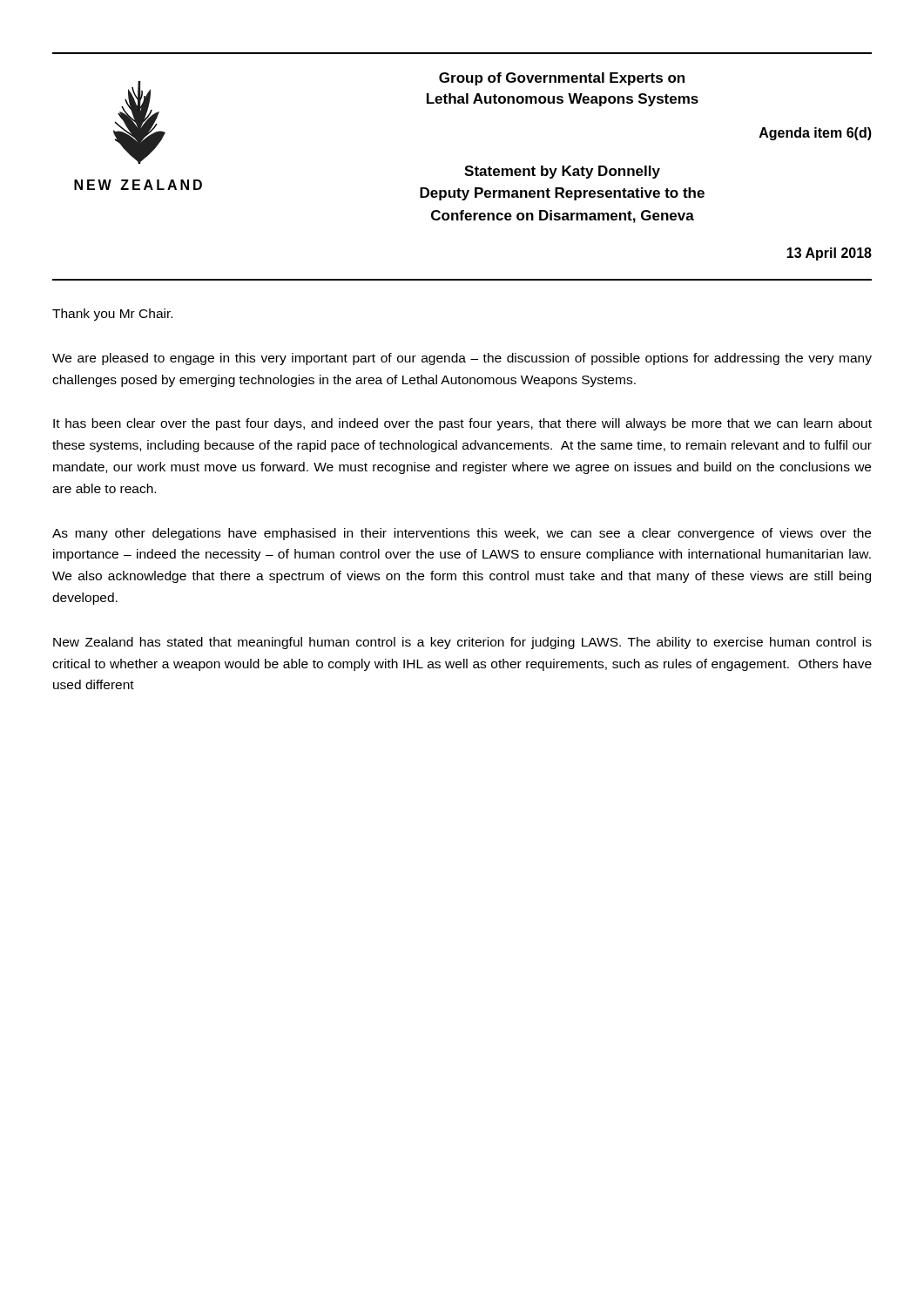Select the text block that says "New Zealand has stated that meaningful human"

462,663
